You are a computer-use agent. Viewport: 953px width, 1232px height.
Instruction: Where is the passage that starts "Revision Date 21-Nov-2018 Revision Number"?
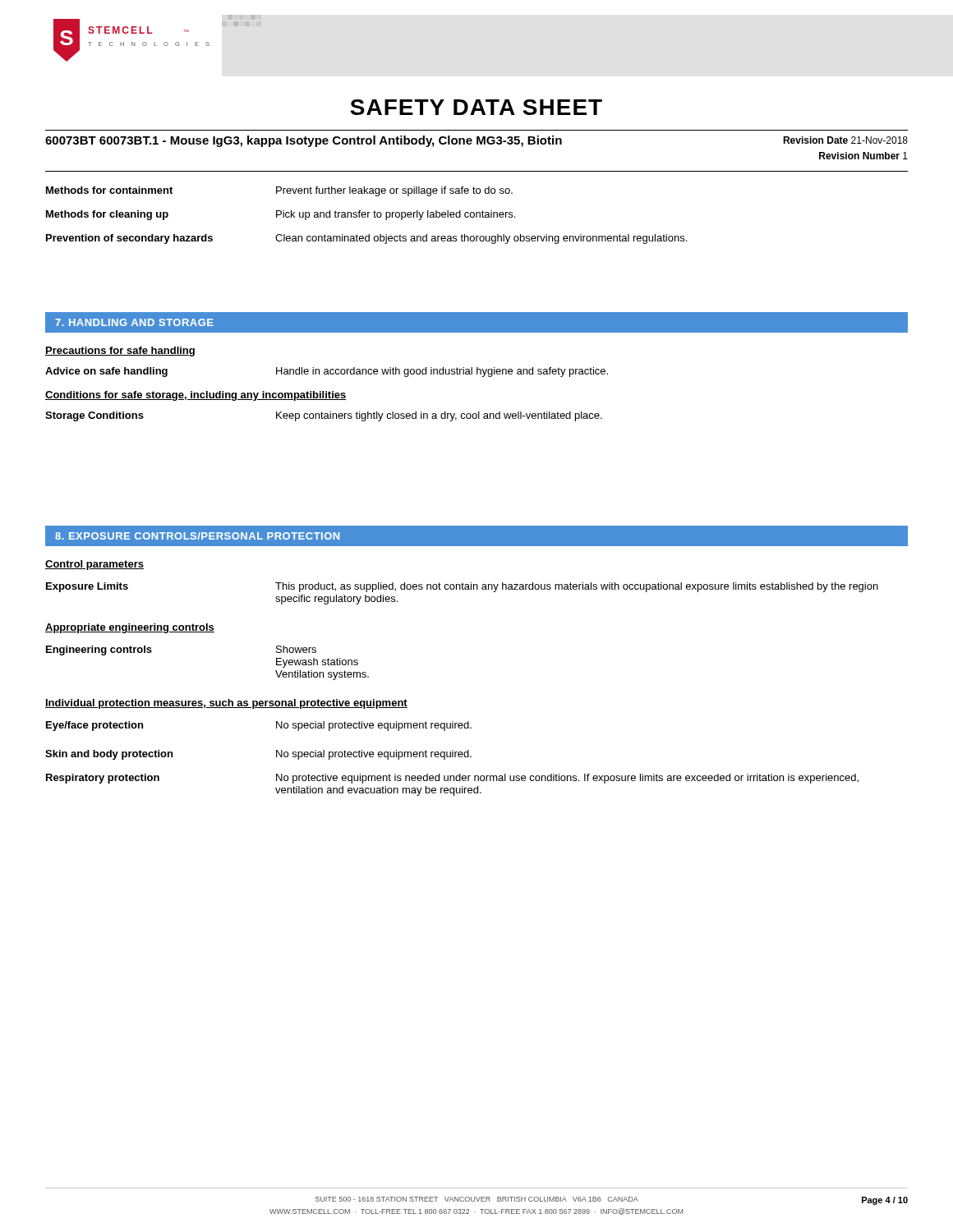[x=845, y=148]
